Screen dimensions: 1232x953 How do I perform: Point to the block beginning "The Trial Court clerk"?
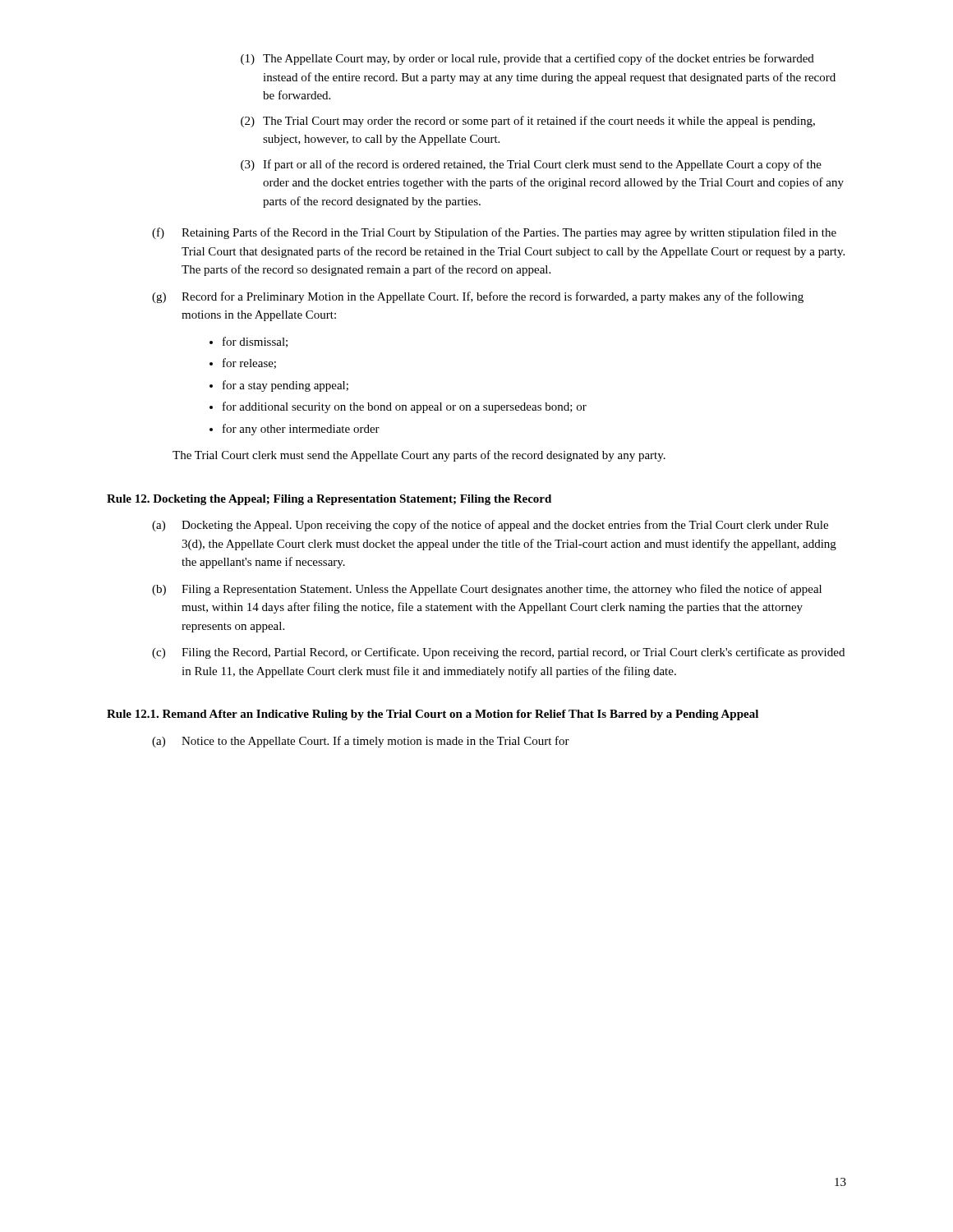coord(419,455)
